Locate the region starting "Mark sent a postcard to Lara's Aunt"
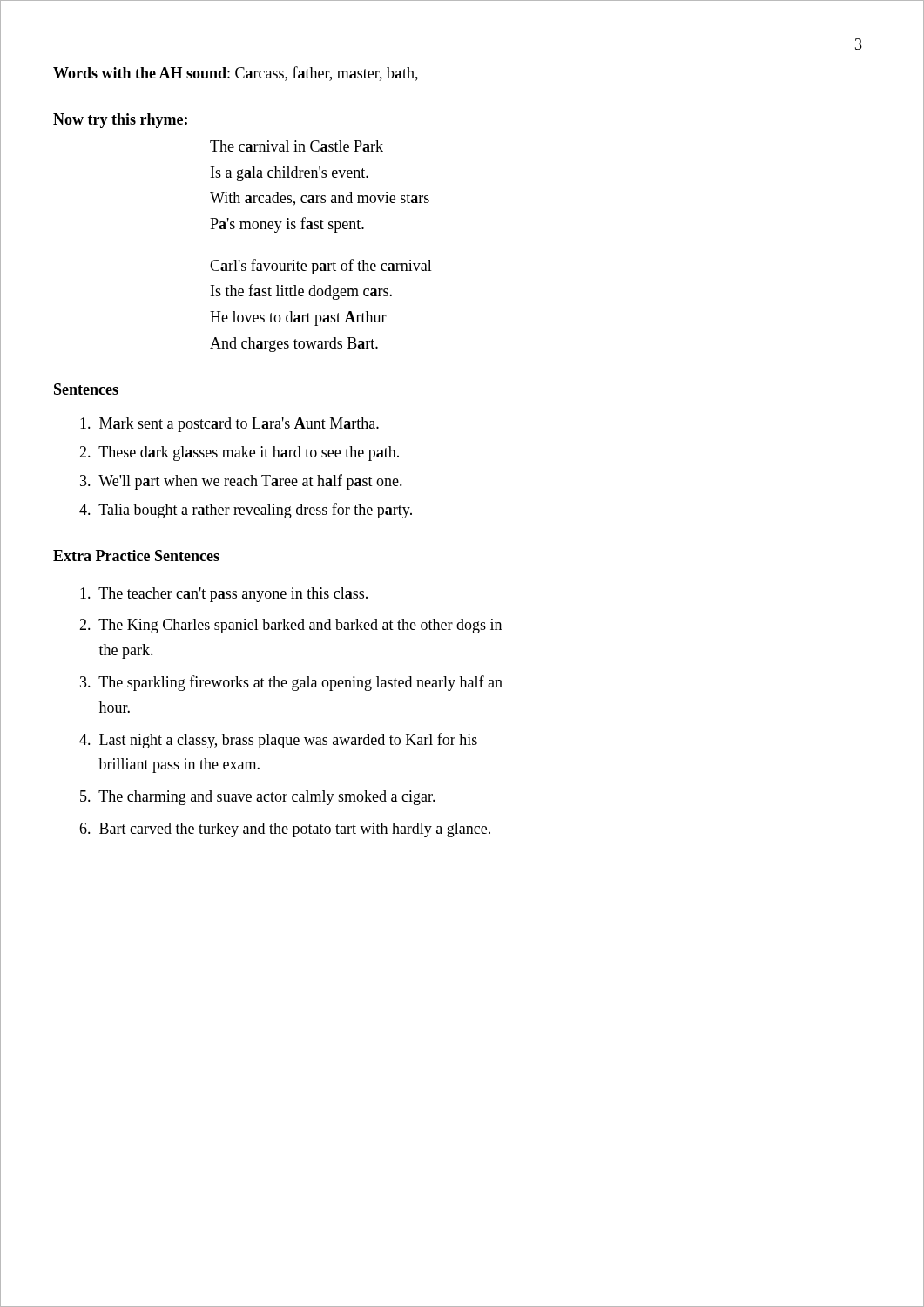This screenshot has height=1307, width=924. coord(229,424)
